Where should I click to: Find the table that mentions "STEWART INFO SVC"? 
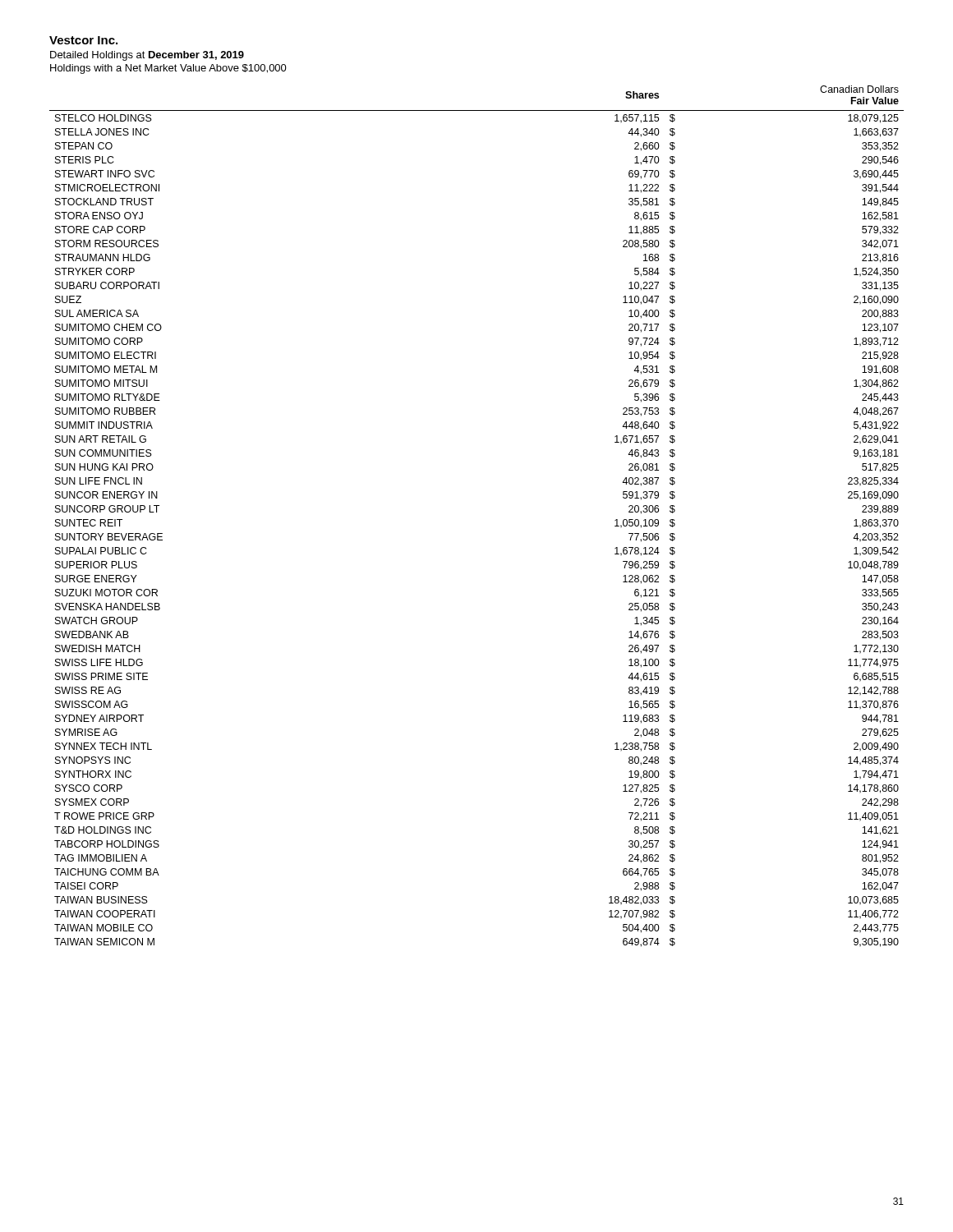(476, 515)
